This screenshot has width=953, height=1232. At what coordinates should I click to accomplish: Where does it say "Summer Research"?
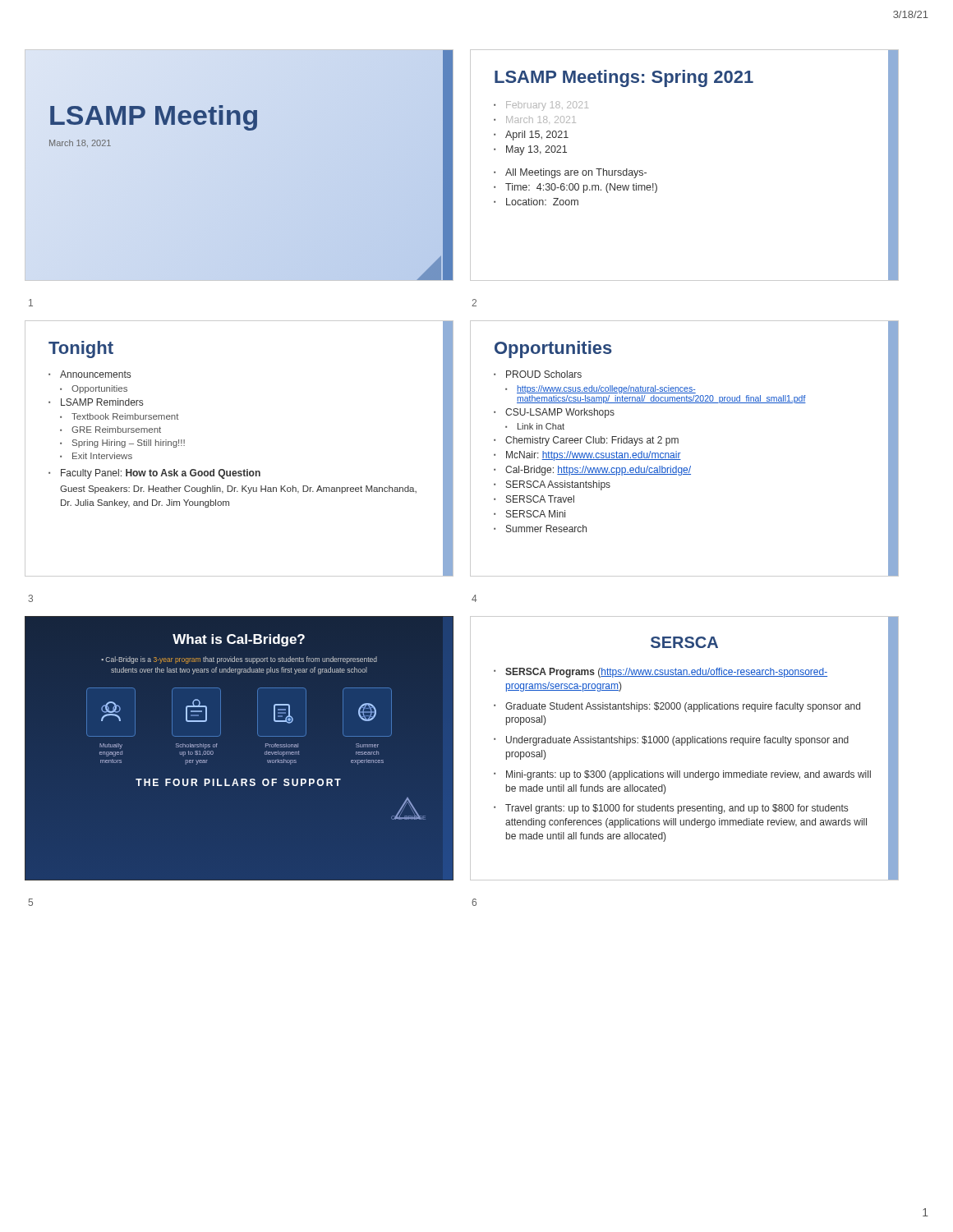(546, 529)
